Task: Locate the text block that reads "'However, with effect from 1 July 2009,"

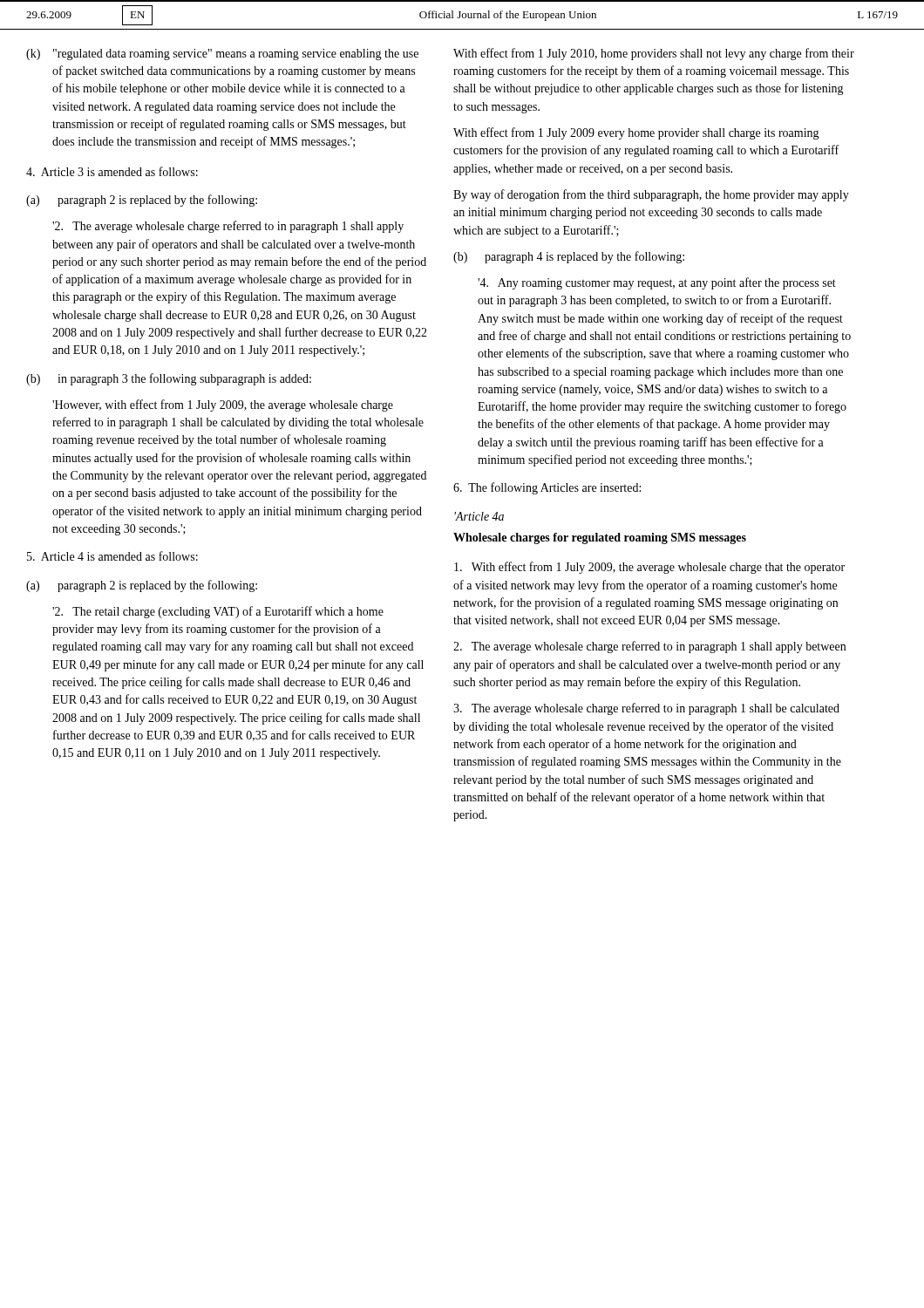Action: 240,467
